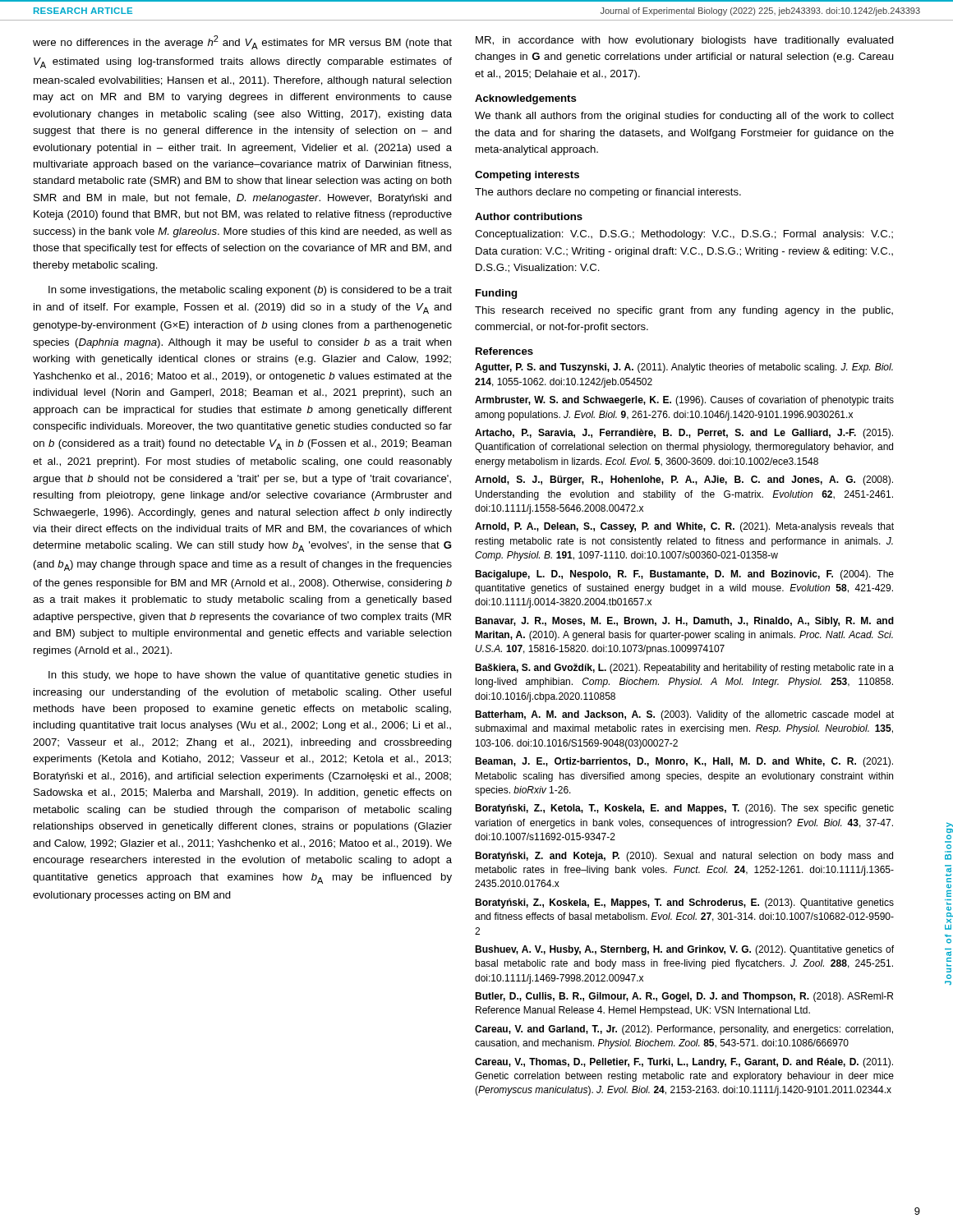Click the passage that begins "Arnold, P. A., Delean, S., Cassey, P."

pos(684,541)
